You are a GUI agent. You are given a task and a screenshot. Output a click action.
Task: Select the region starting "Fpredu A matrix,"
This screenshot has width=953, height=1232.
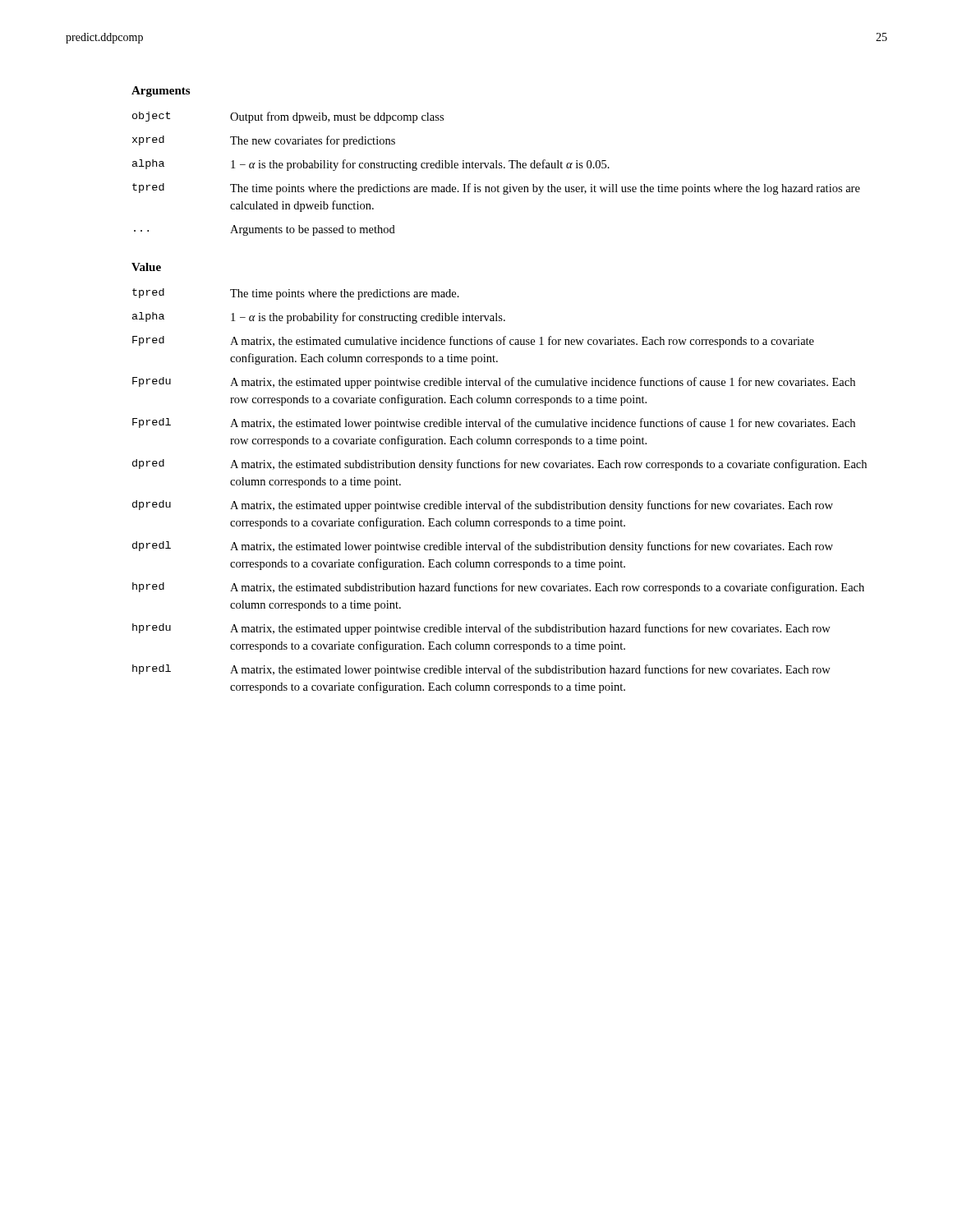tap(501, 392)
